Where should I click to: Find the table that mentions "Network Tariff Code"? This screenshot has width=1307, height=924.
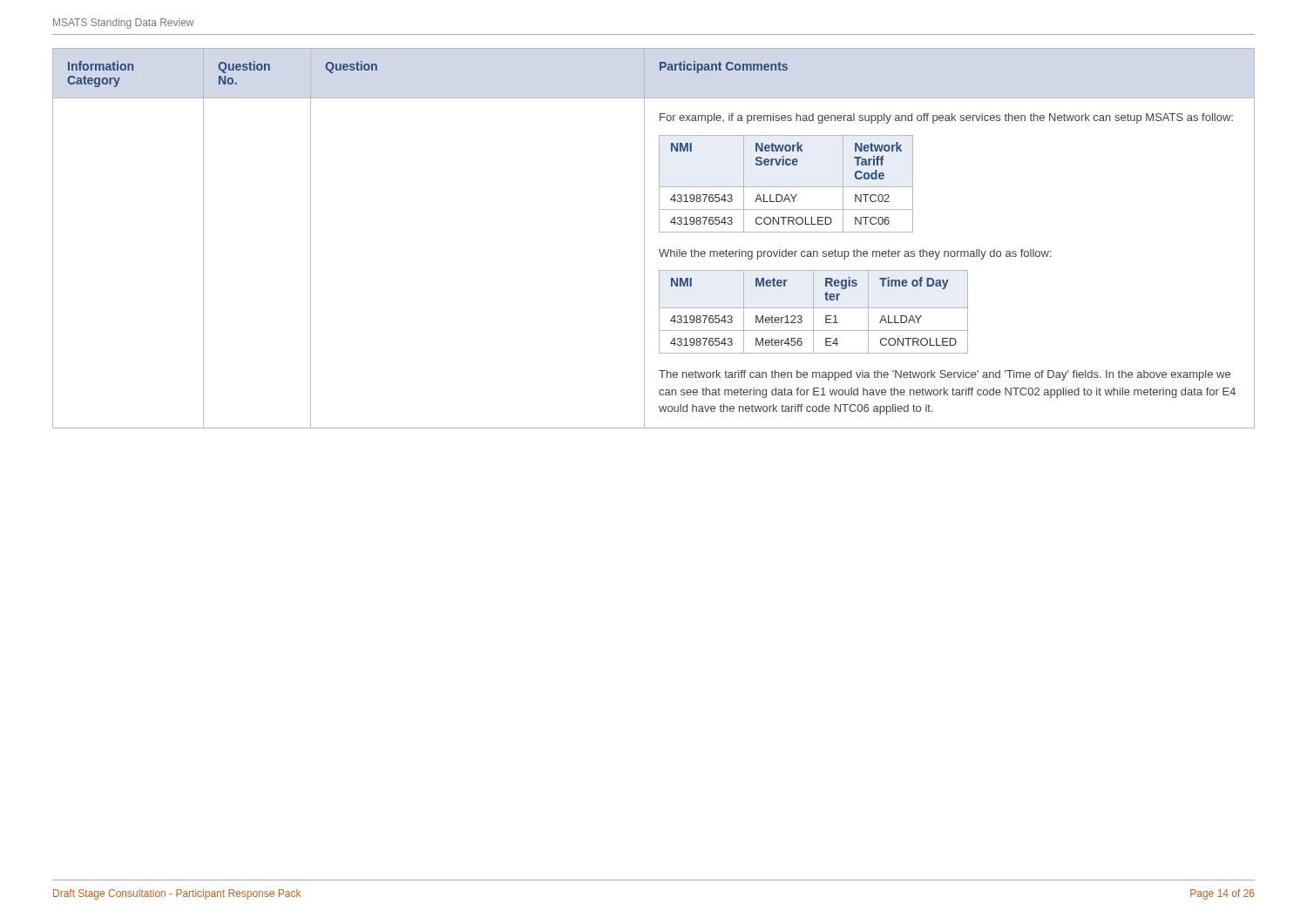(654, 238)
